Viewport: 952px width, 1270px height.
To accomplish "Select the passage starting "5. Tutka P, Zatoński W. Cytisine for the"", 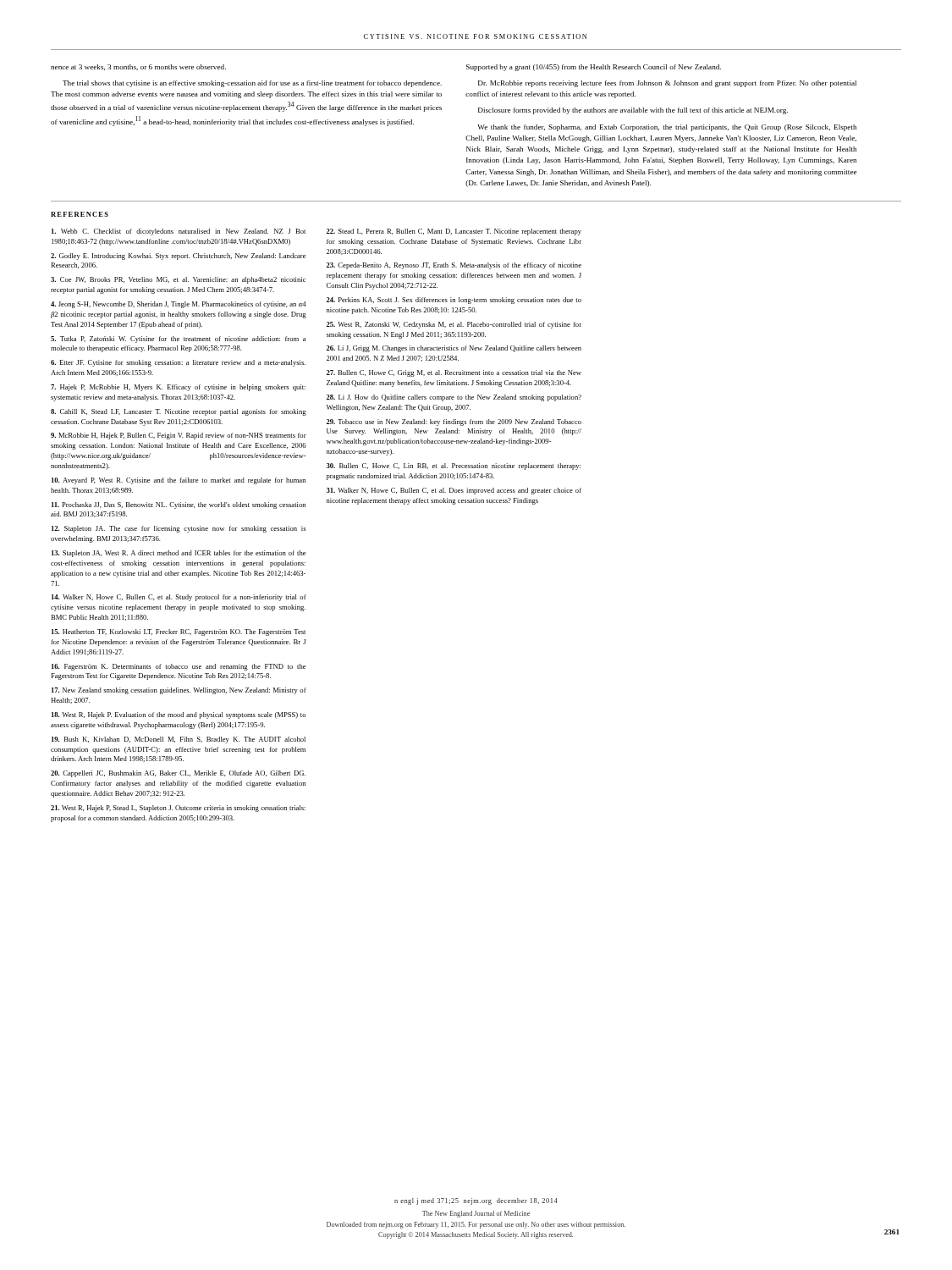I will pyautogui.click(x=178, y=343).
